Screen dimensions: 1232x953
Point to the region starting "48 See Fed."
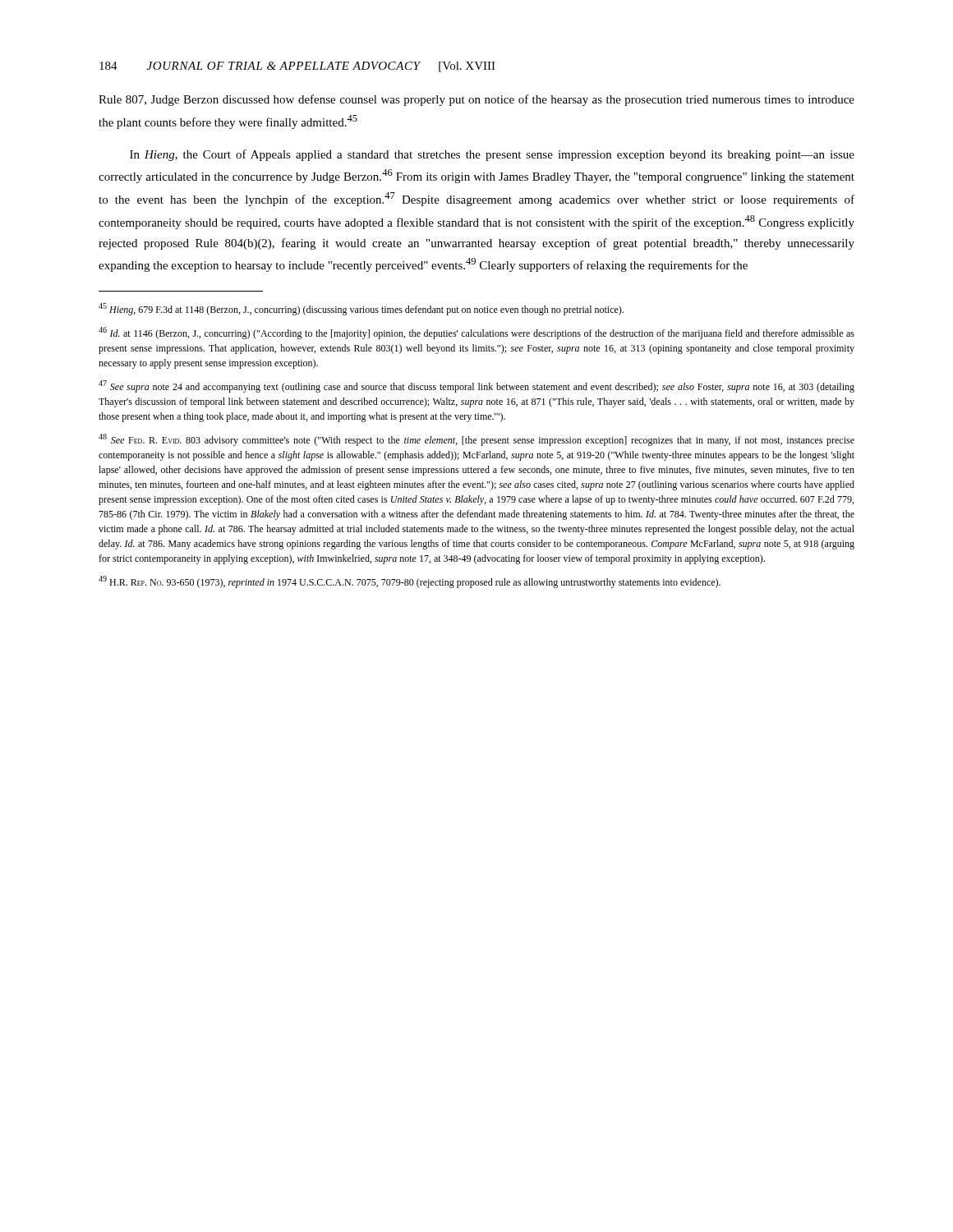click(x=476, y=498)
